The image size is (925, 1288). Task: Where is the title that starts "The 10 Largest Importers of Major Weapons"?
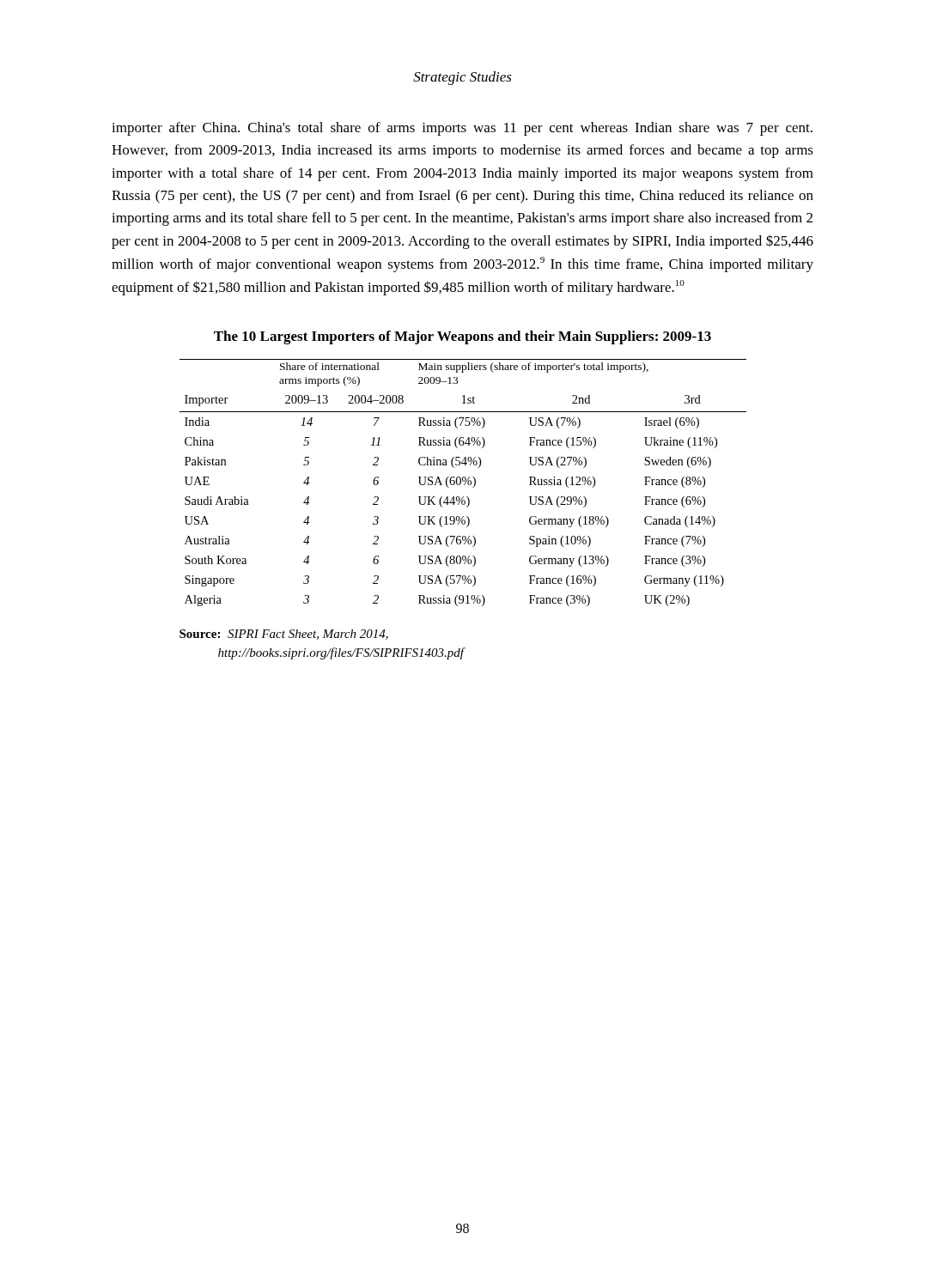click(x=462, y=336)
